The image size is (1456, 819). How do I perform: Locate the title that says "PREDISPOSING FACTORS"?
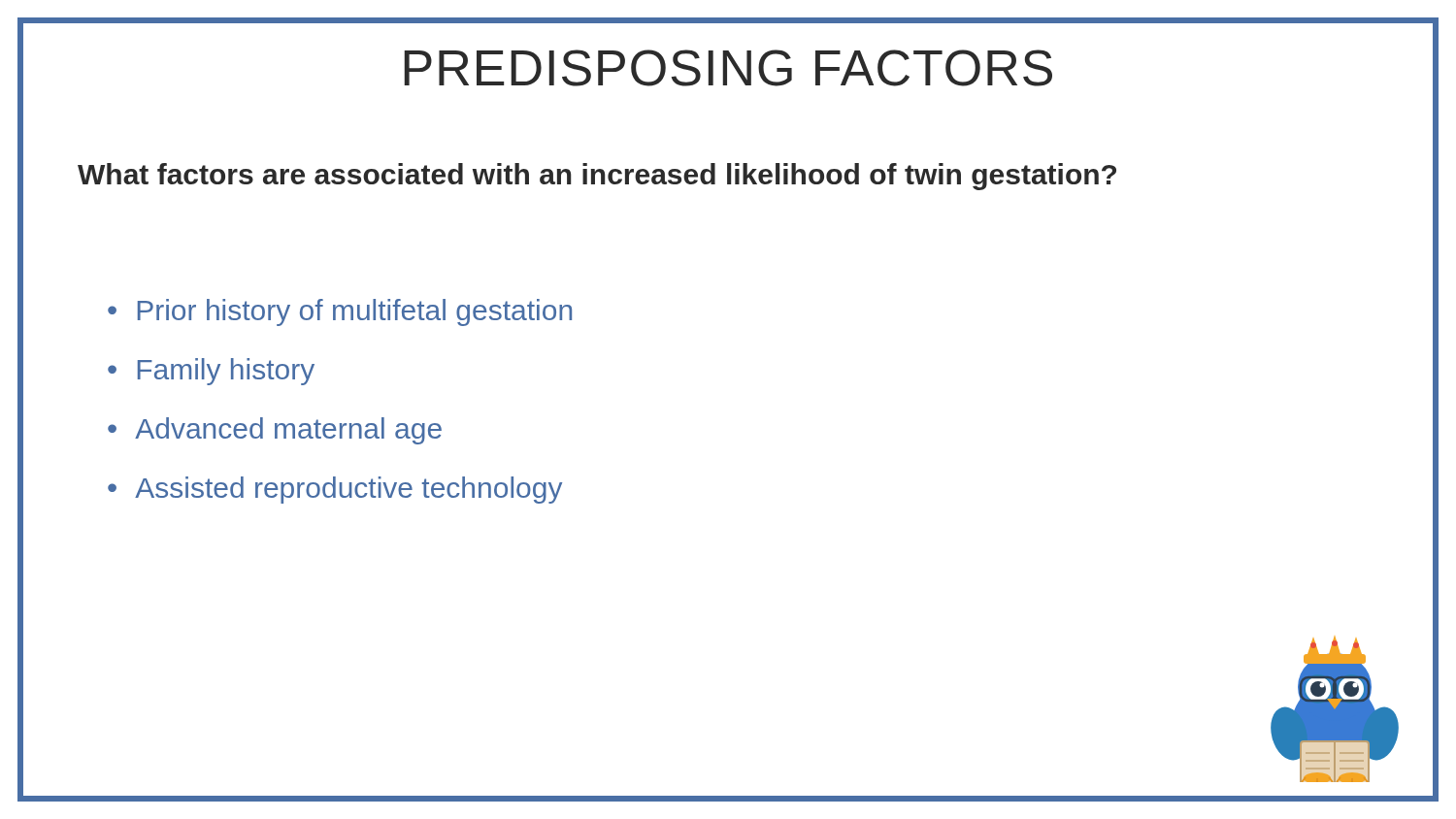click(728, 68)
